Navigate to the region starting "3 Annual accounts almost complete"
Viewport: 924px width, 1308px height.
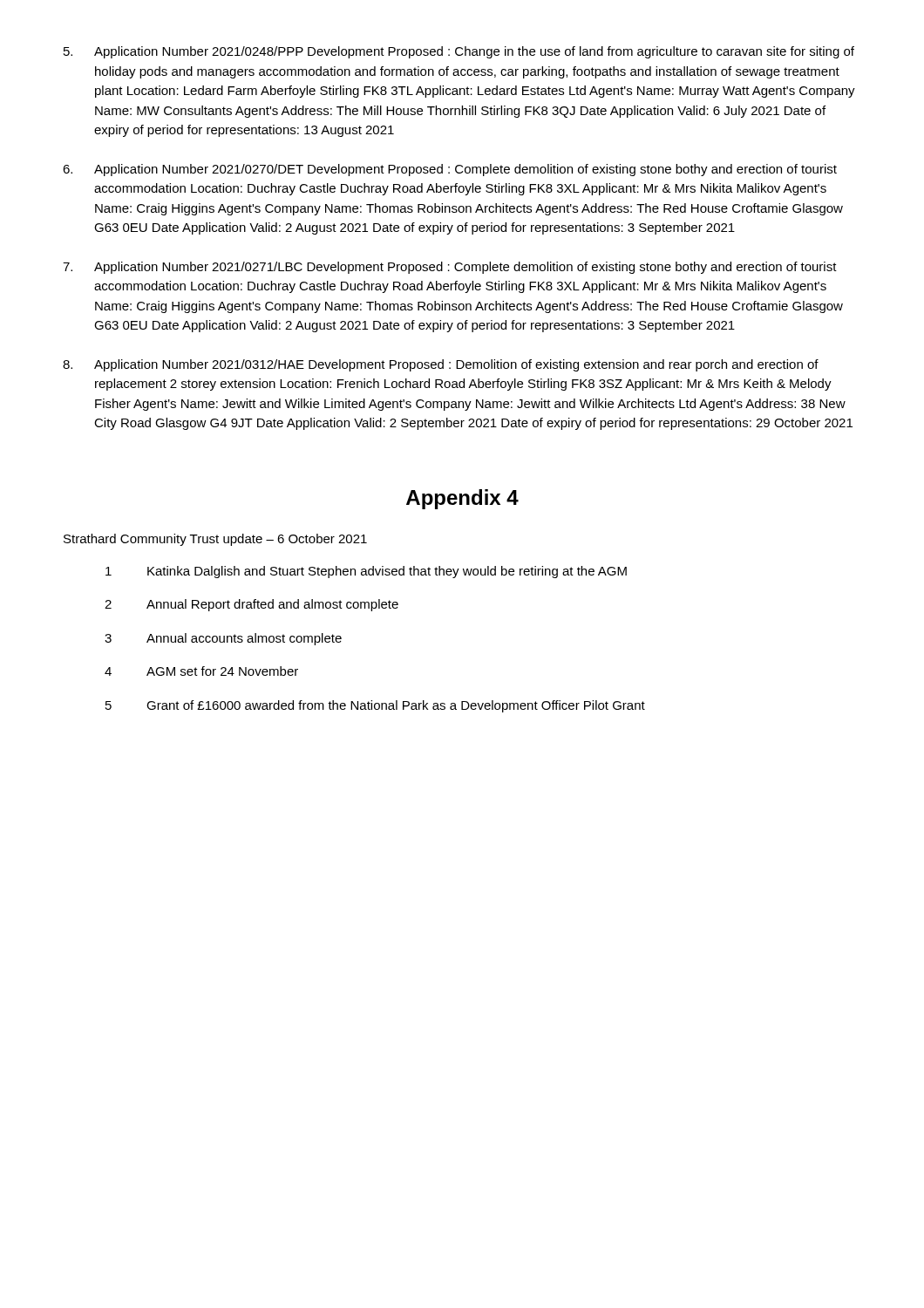(x=223, y=639)
